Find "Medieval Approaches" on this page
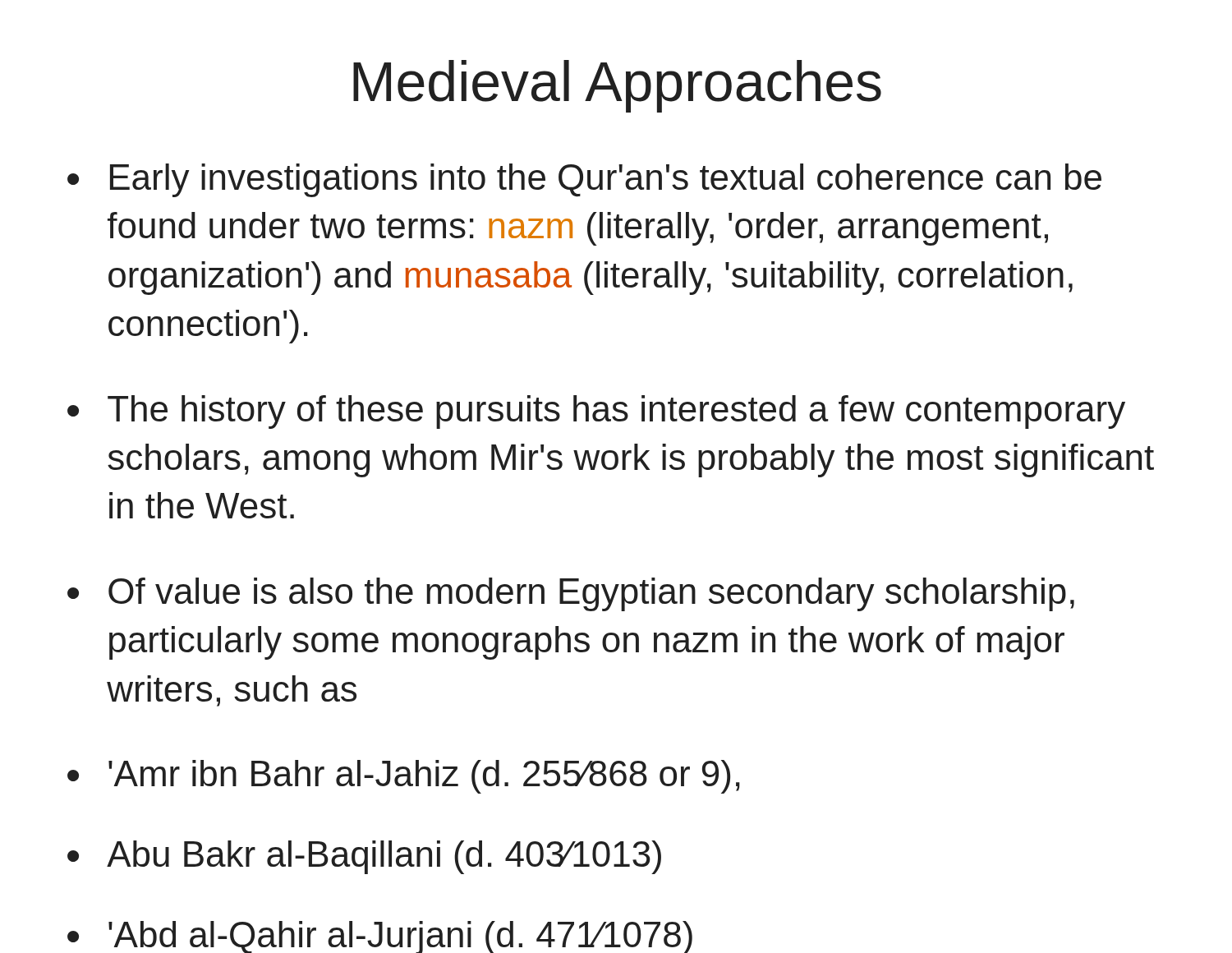 (616, 81)
